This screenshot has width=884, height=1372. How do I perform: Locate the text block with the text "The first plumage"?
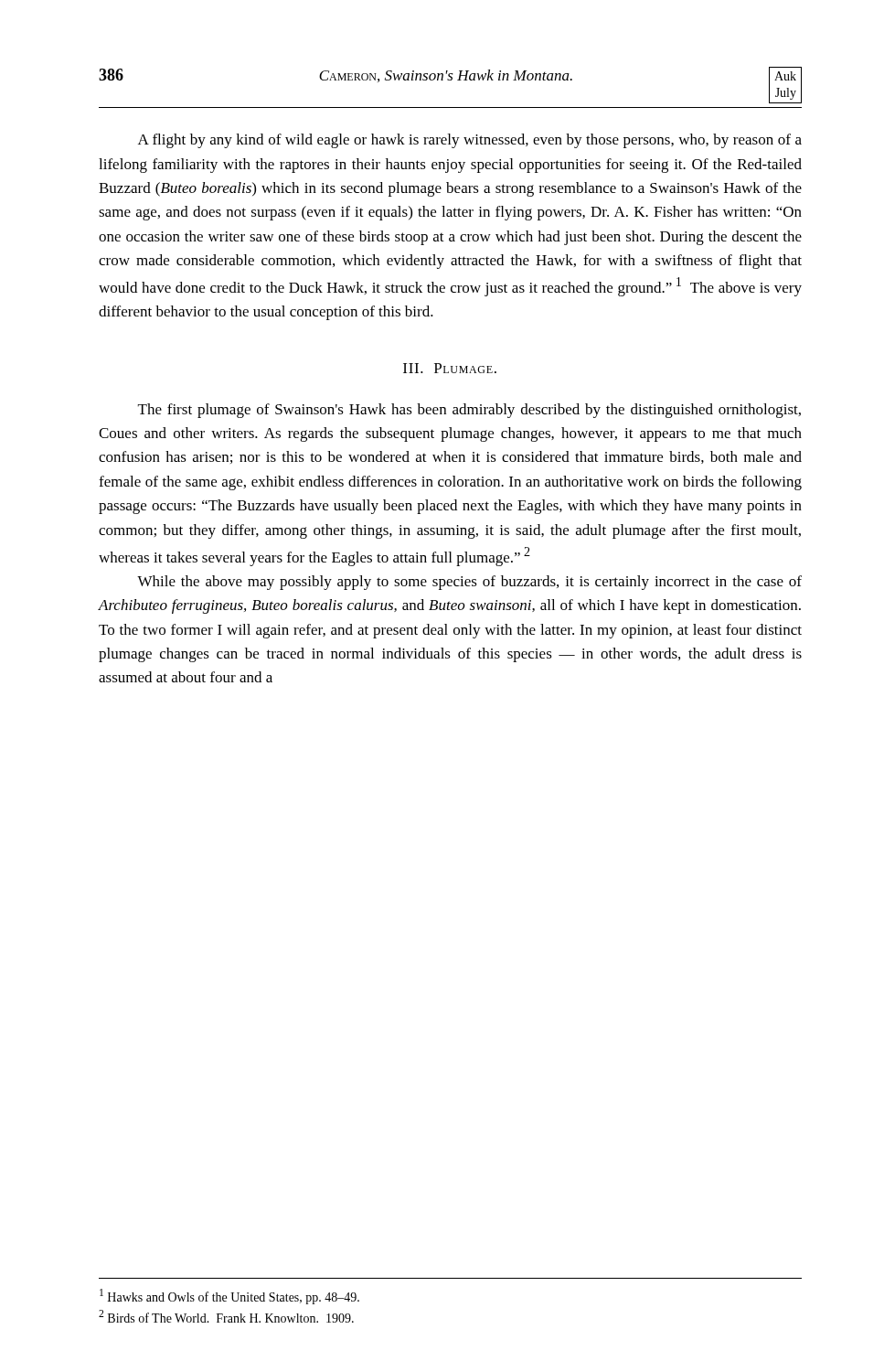[x=450, y=484]
